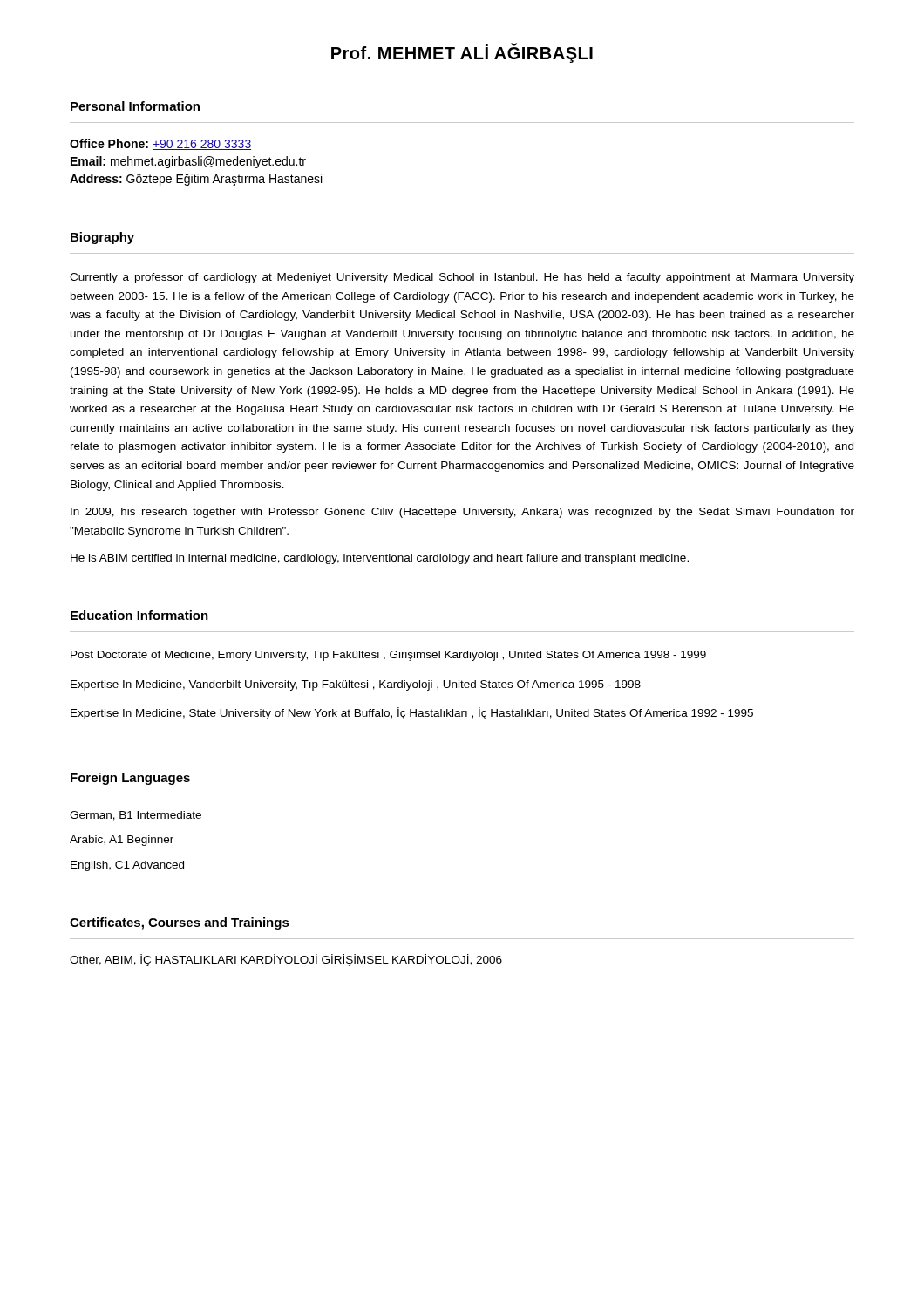The height and width of the screenshot is (1308, 924).
Task: Locate the title that opens with "Prof. MEHMET ALİ"
Action: [462, 54]
